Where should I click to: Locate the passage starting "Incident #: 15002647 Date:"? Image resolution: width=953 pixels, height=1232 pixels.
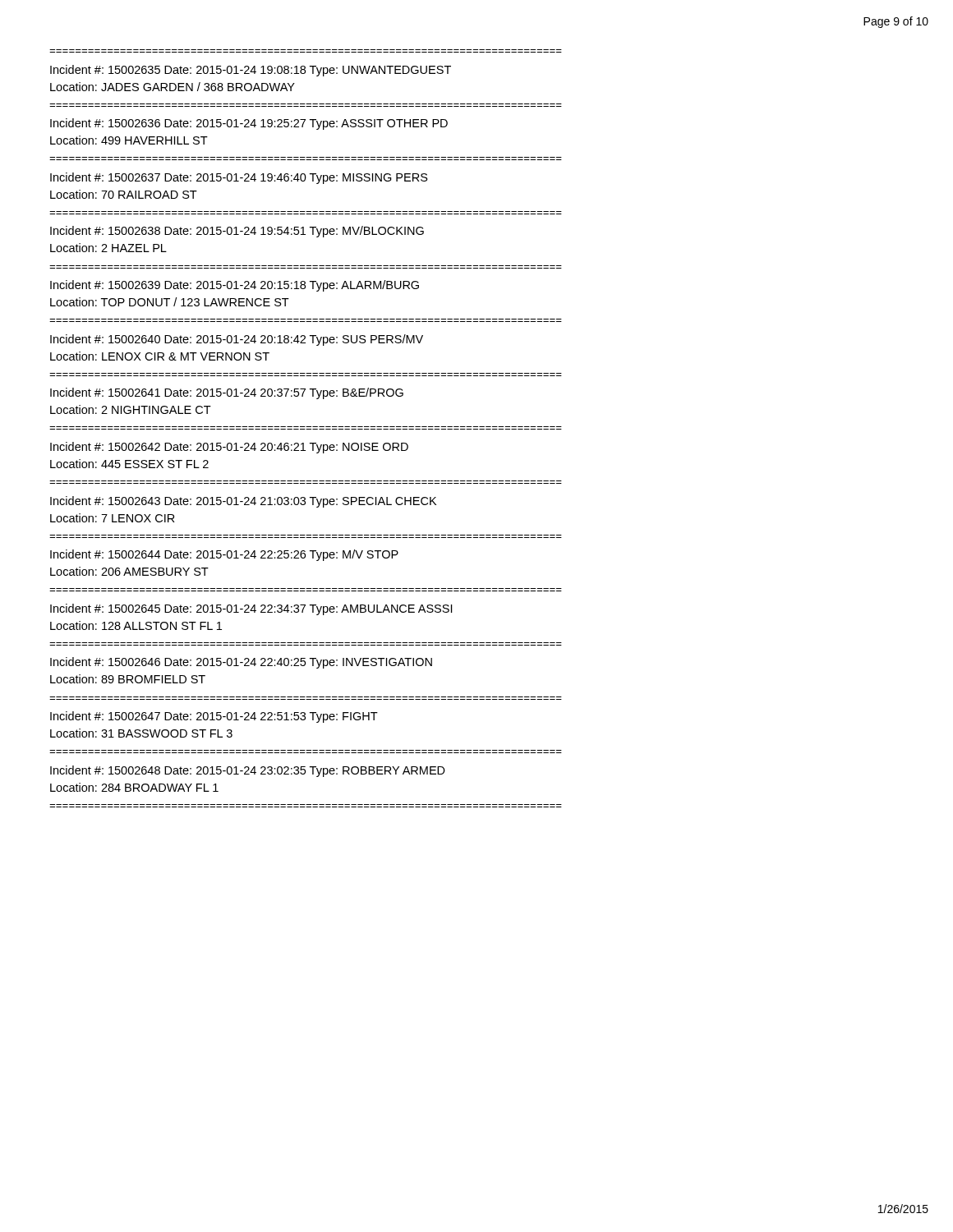[x=213, y=725]
